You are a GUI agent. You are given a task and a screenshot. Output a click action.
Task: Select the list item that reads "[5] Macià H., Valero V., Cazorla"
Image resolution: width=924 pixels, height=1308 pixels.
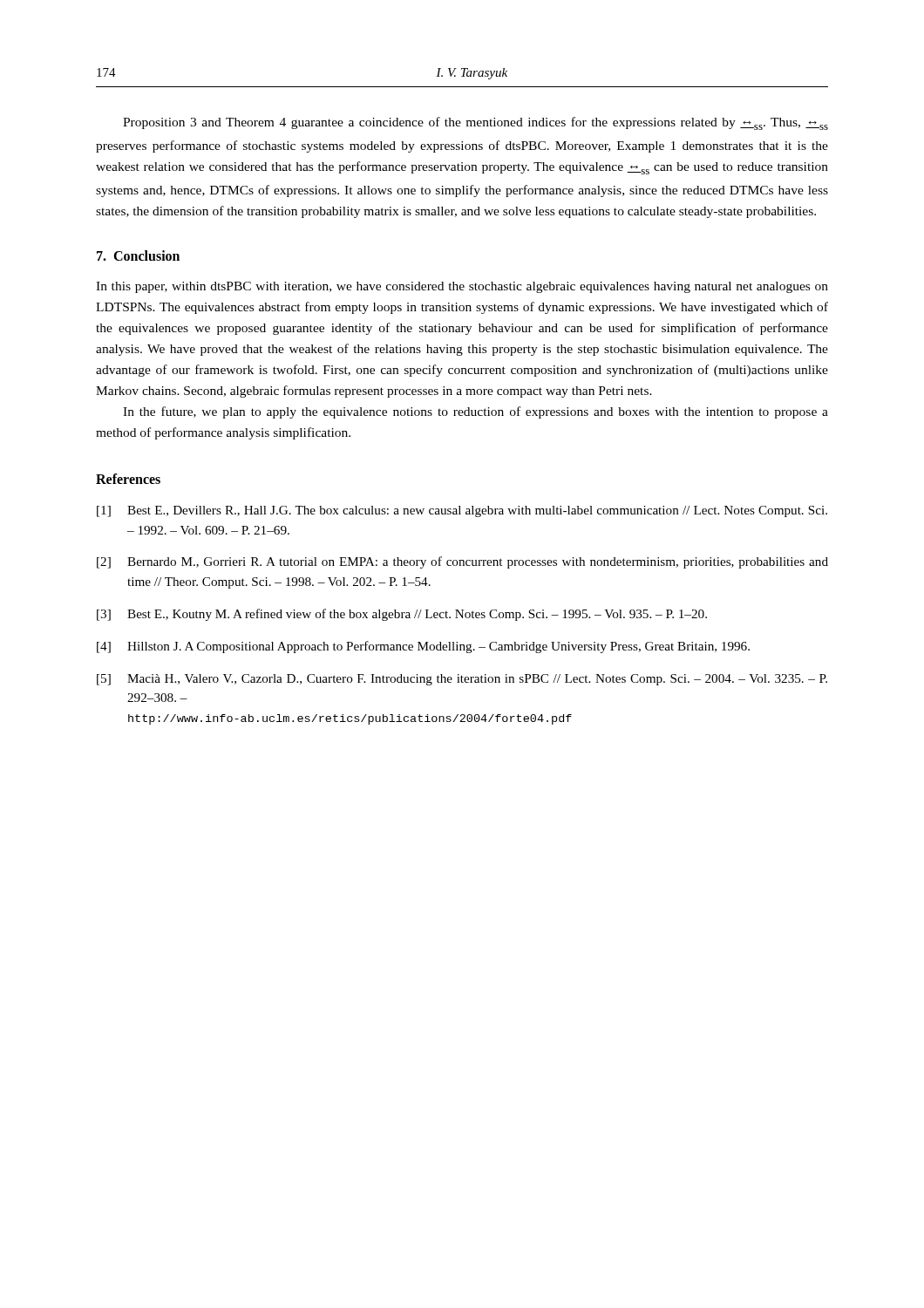462,680
